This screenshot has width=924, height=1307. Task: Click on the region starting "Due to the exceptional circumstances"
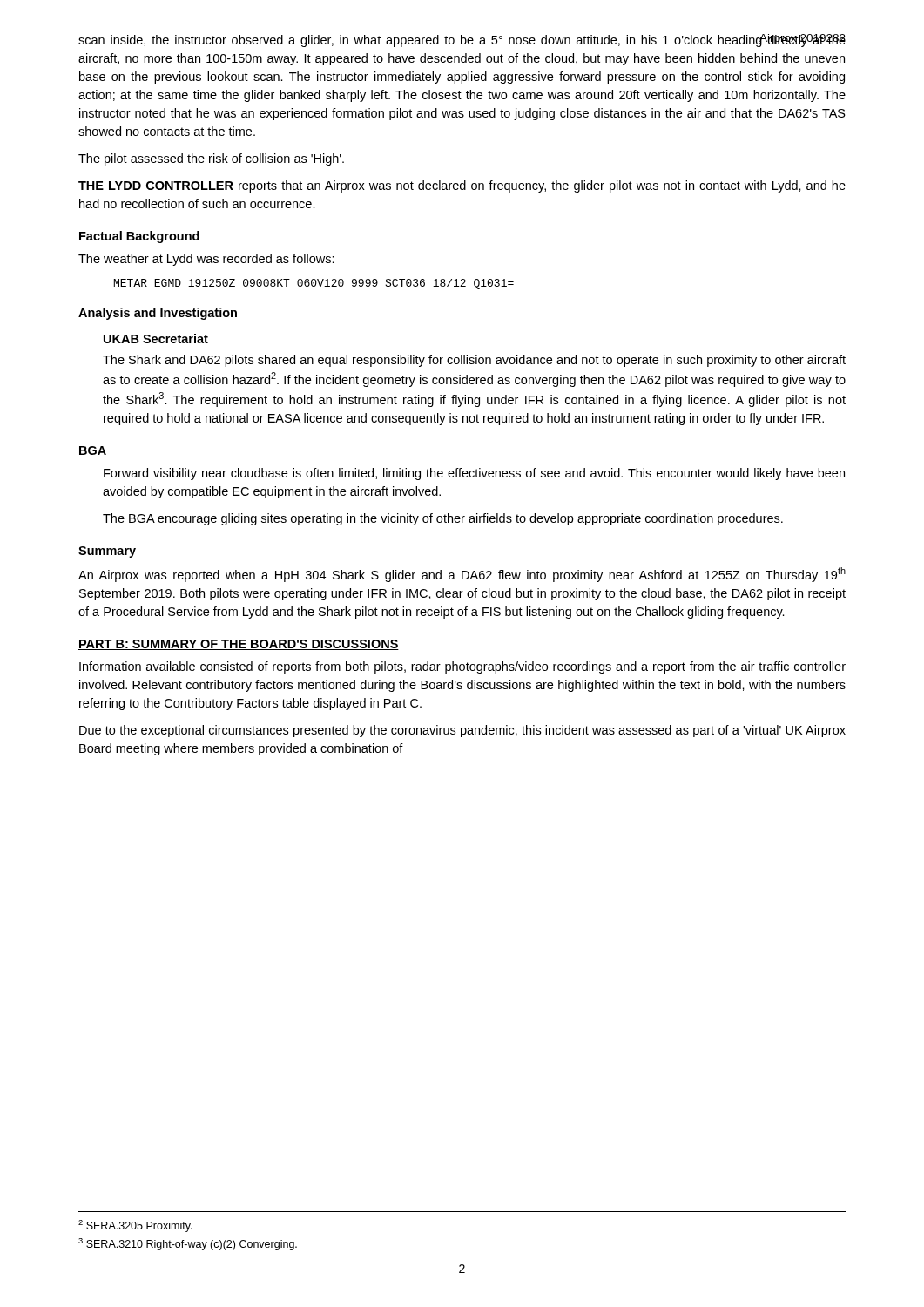[462, 740]
